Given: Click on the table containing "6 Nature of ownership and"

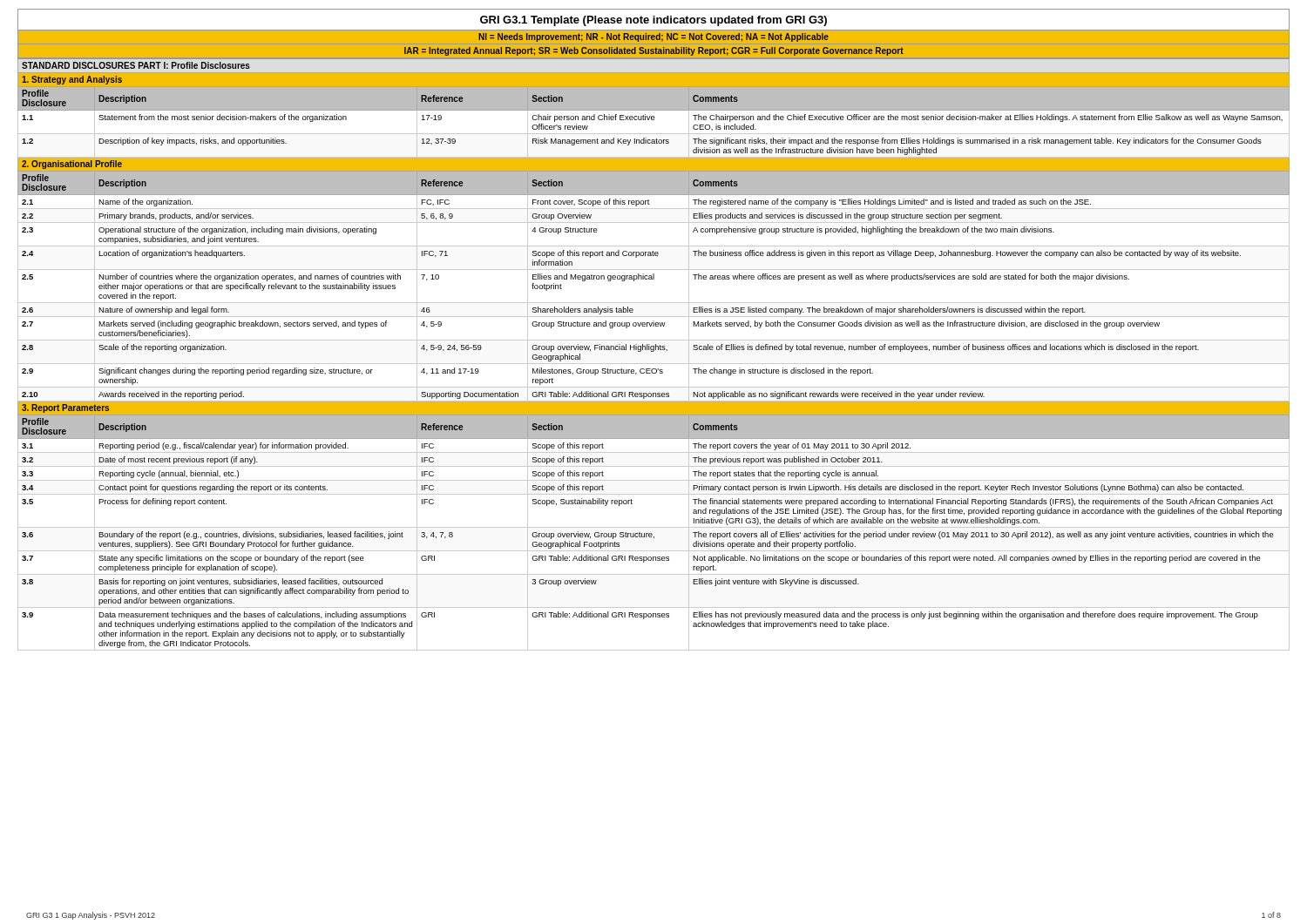Looking at the screenshot, I should point(654,310).
